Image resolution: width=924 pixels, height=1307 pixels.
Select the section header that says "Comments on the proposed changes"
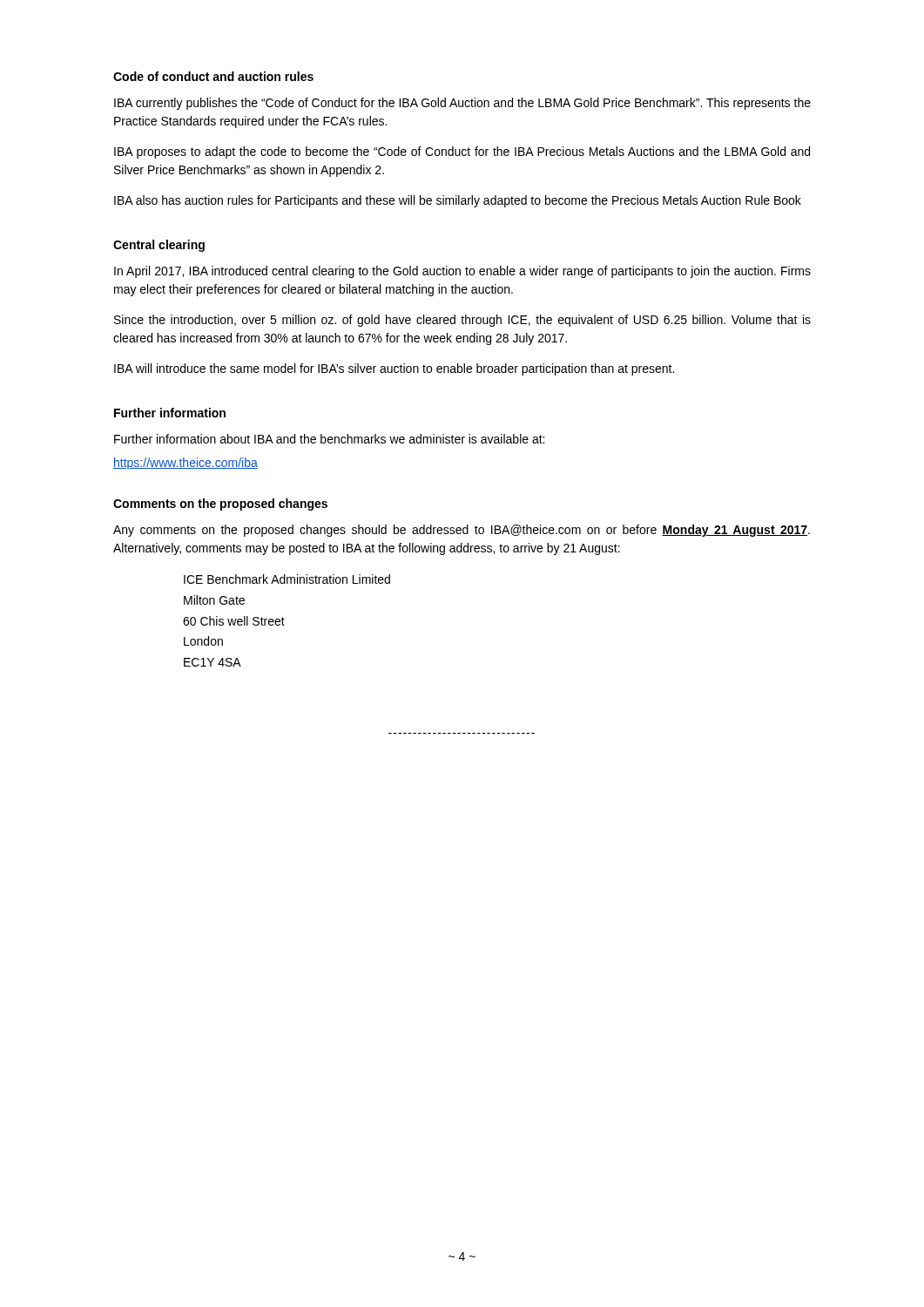tap(221, 504)
